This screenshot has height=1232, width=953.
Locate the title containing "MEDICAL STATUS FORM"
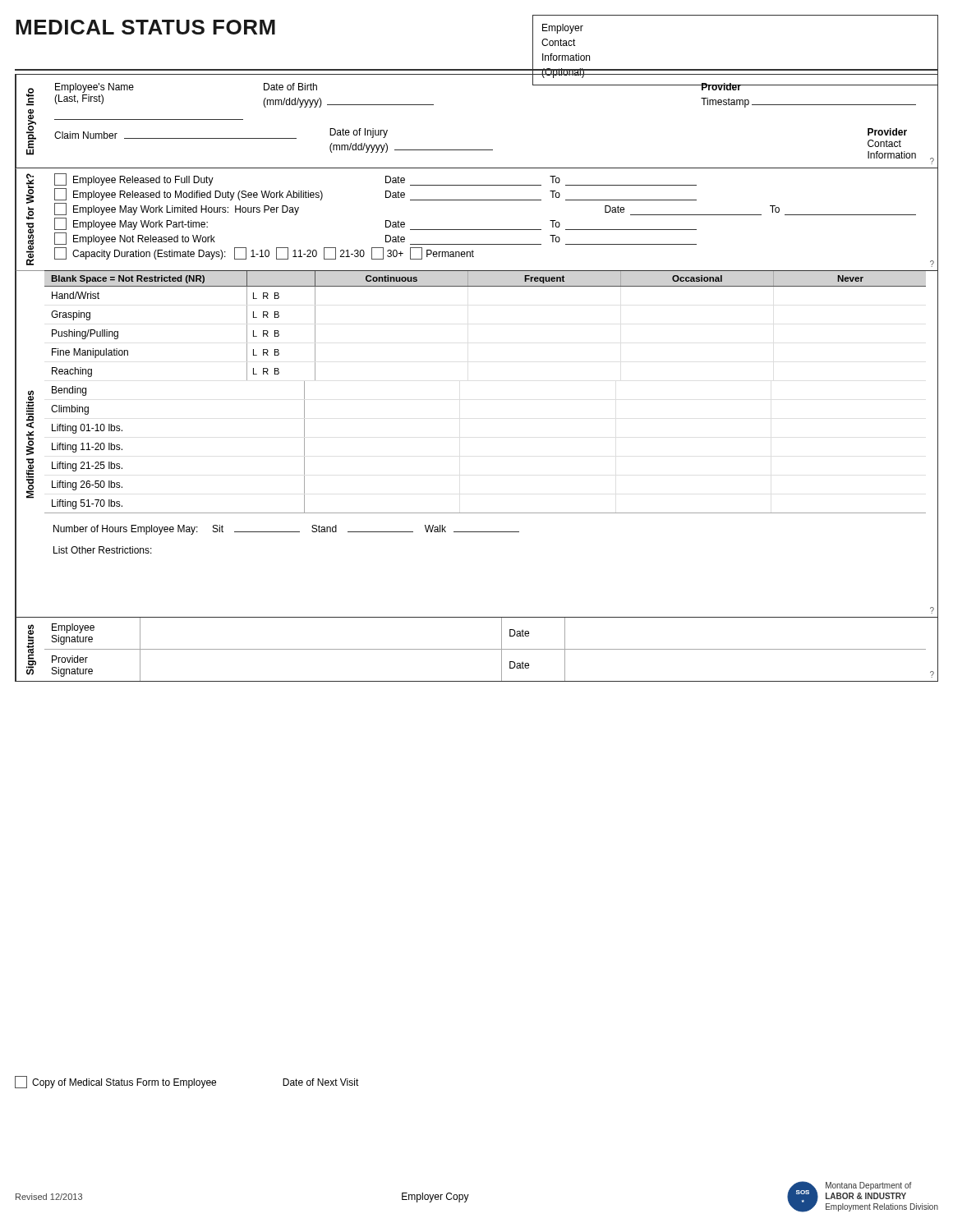pos(146,27)
